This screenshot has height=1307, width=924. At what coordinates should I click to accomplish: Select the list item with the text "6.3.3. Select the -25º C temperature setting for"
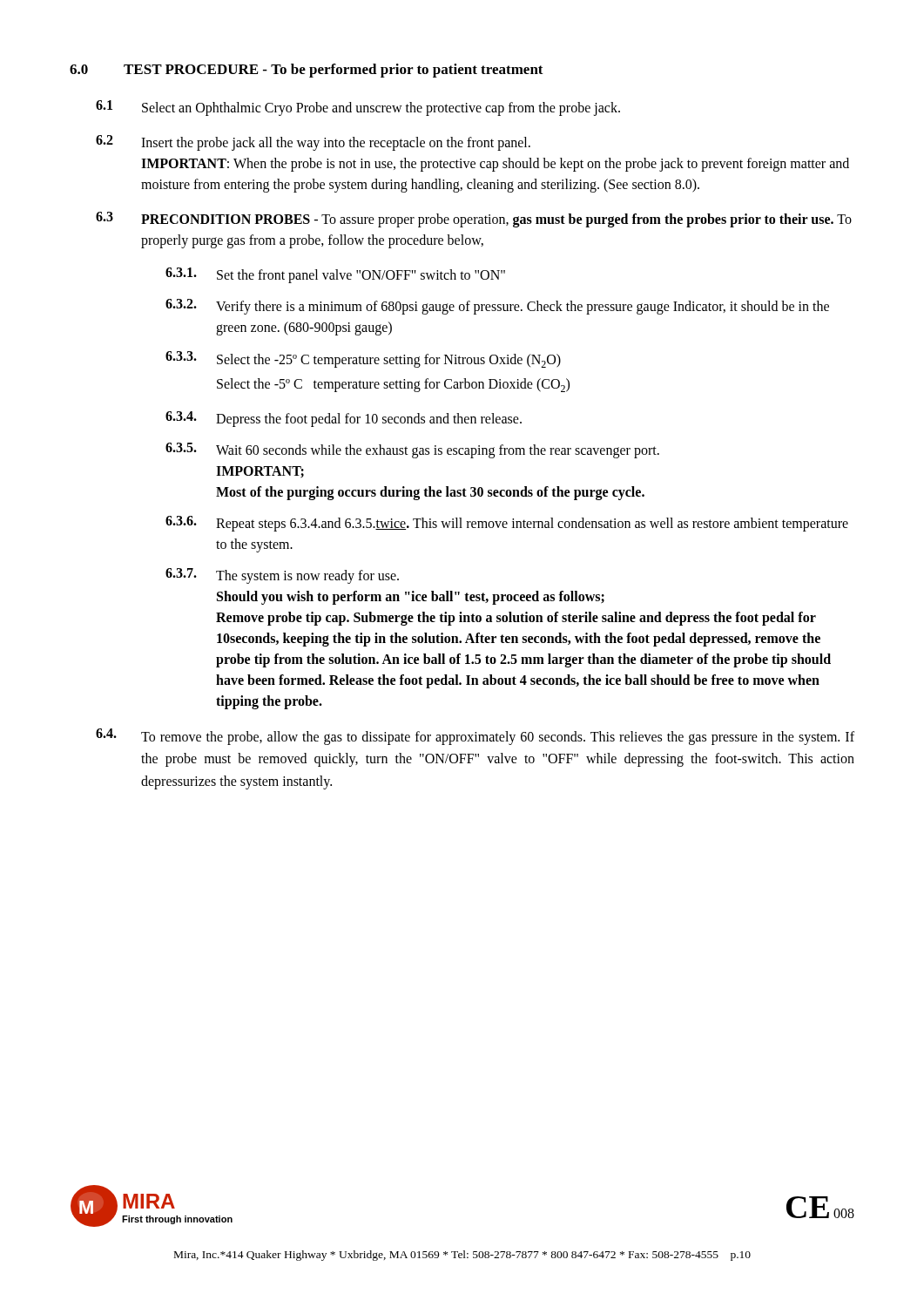[368, 373]
